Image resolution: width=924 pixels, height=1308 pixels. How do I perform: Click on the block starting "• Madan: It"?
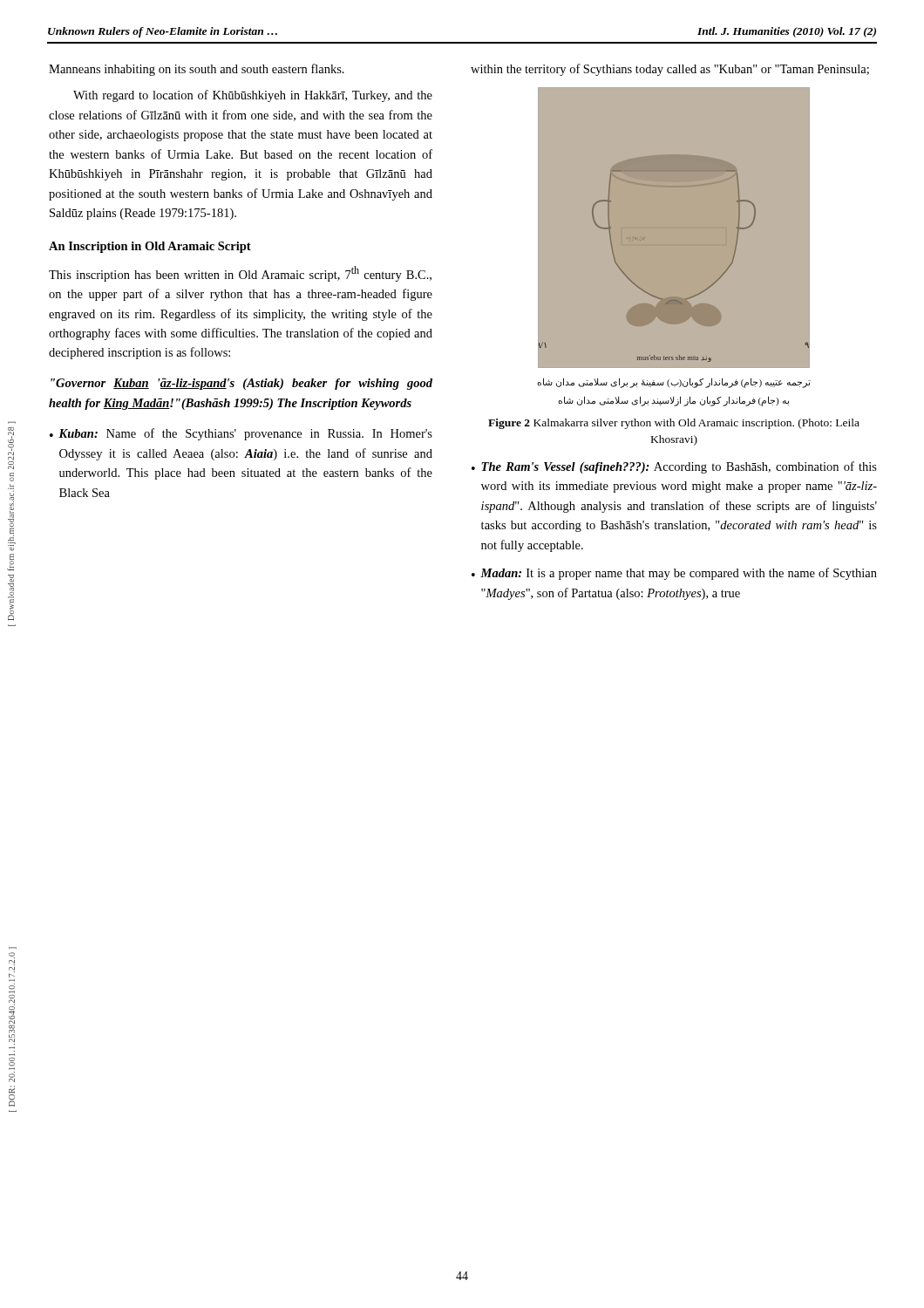point(674,583)
